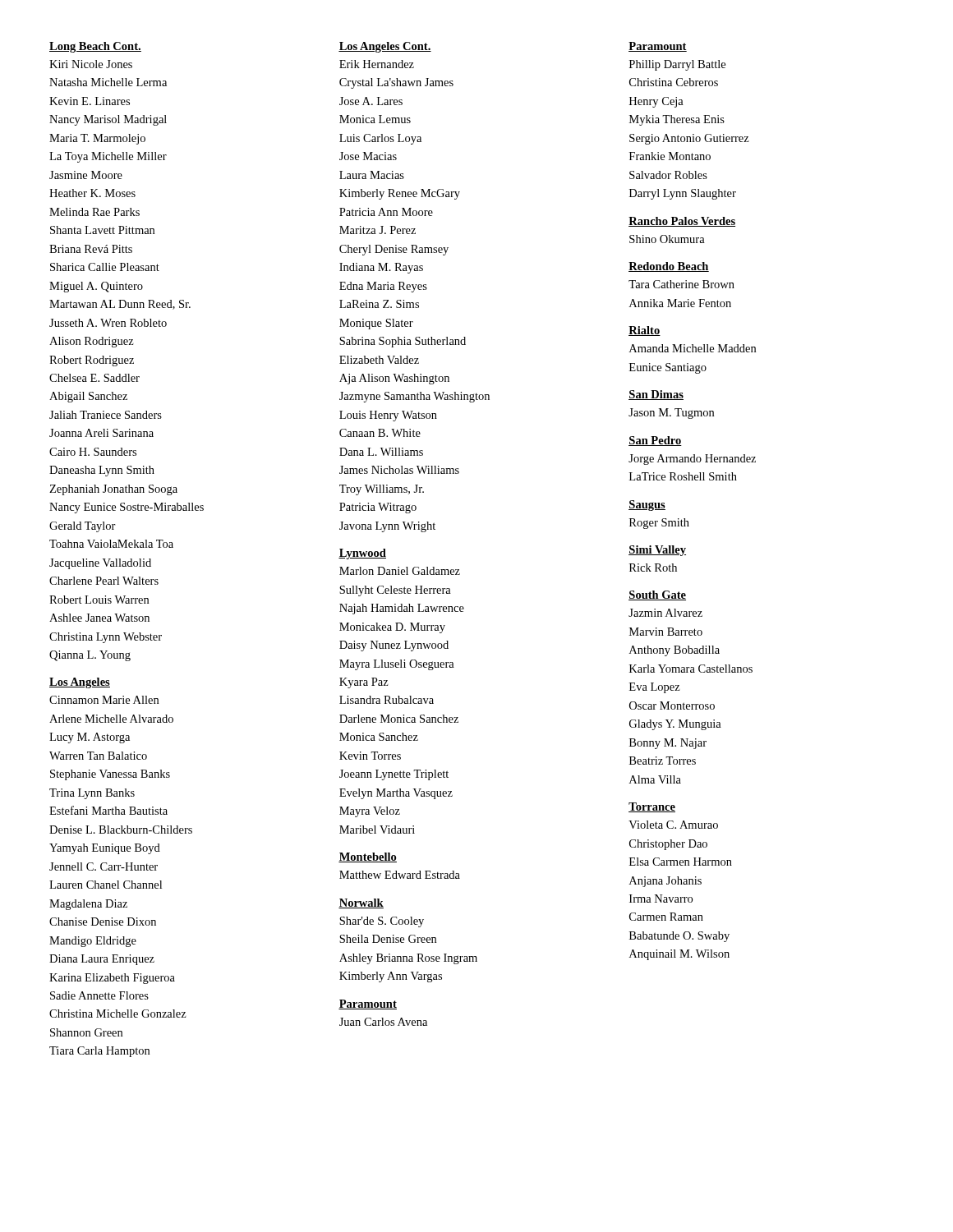The width and height of the screenshot is (953, 1232).
Task: Click on the list item that reads "Marvin Barreto"
Action: (666, 632)
